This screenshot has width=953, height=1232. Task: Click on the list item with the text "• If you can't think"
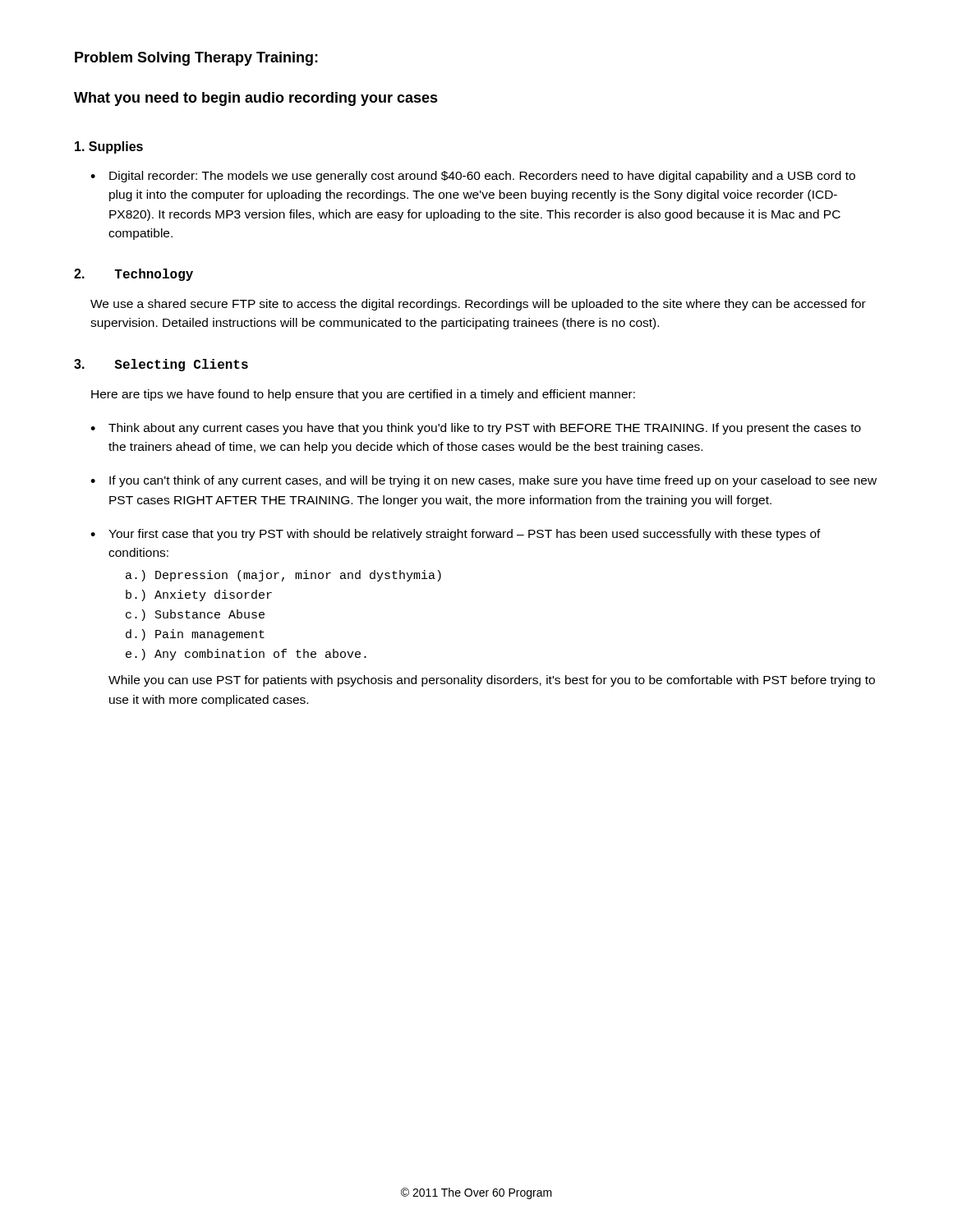click(x=485, y=490)
